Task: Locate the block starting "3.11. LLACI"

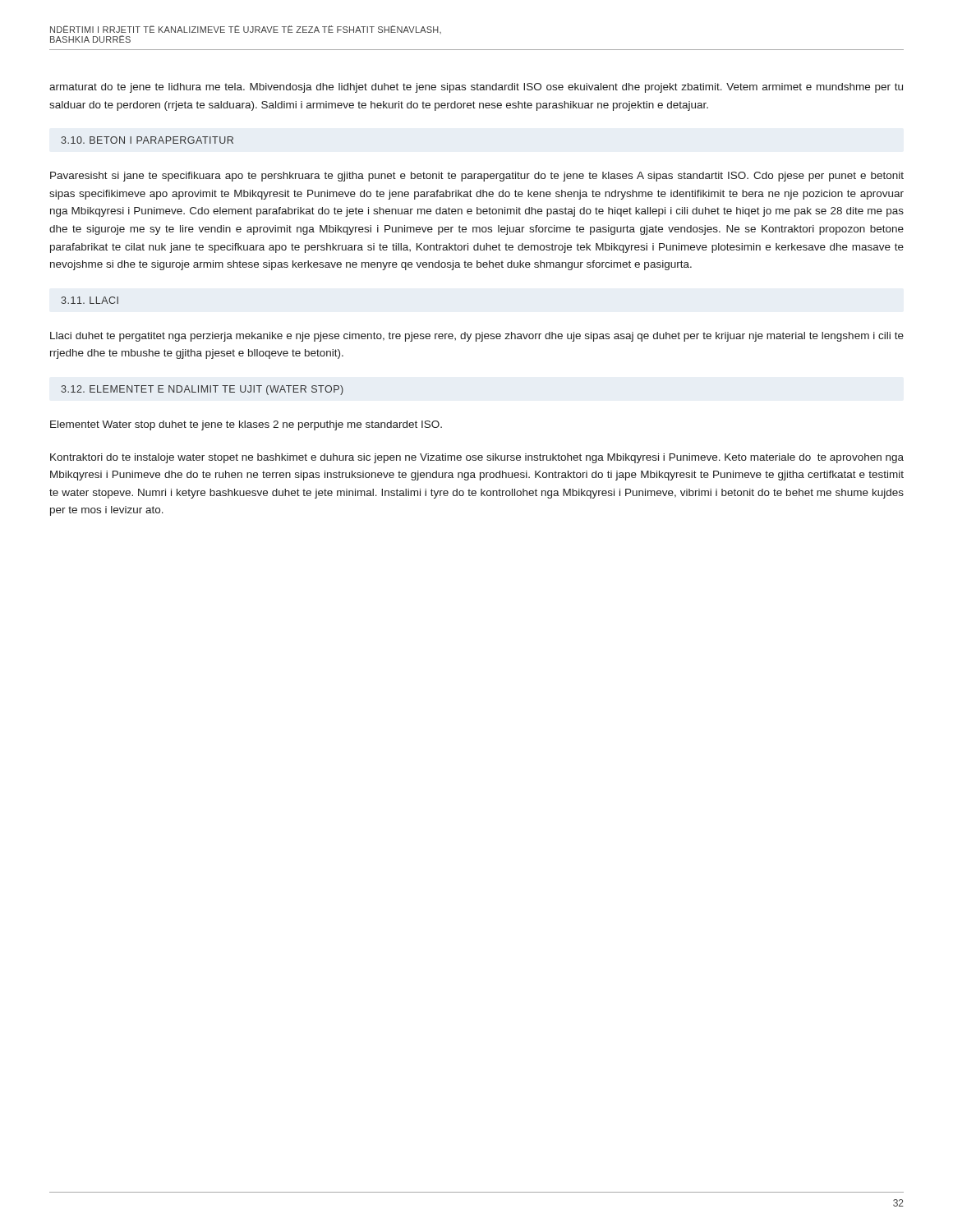Action: click(90, 300)
